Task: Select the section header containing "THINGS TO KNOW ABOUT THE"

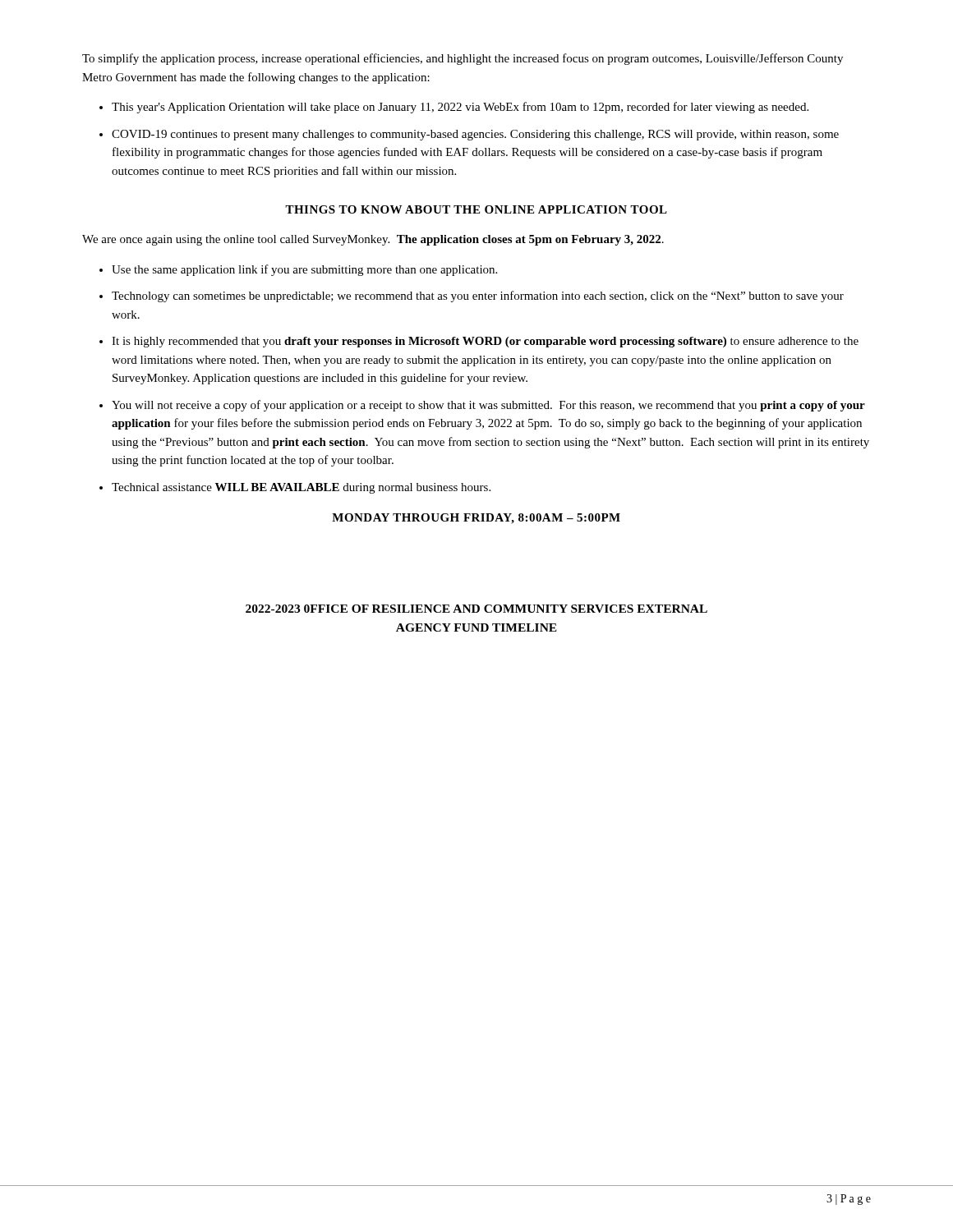Action: coord(476,209)
